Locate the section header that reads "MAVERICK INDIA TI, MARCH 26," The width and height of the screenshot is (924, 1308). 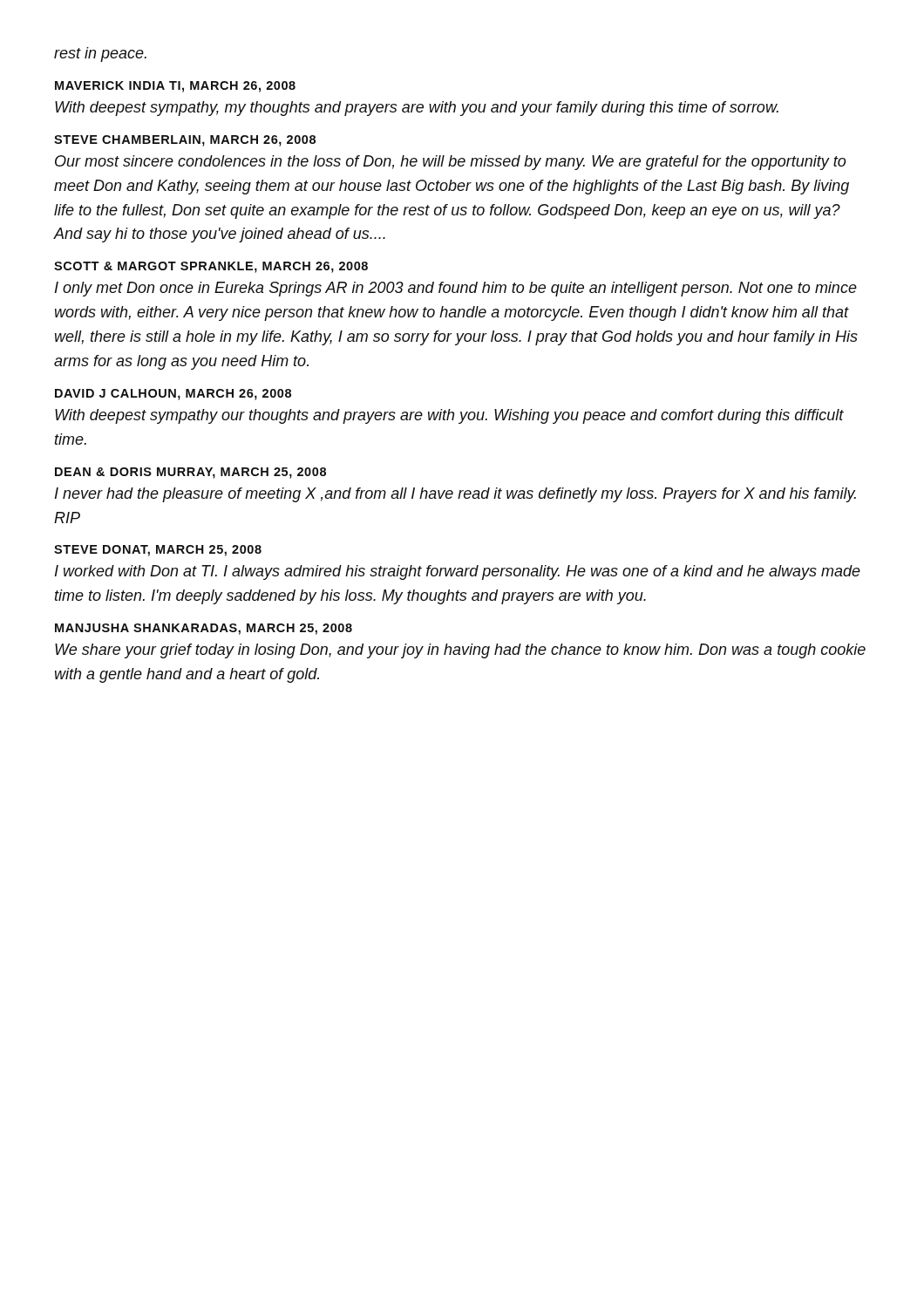click(x=175, y=85)
